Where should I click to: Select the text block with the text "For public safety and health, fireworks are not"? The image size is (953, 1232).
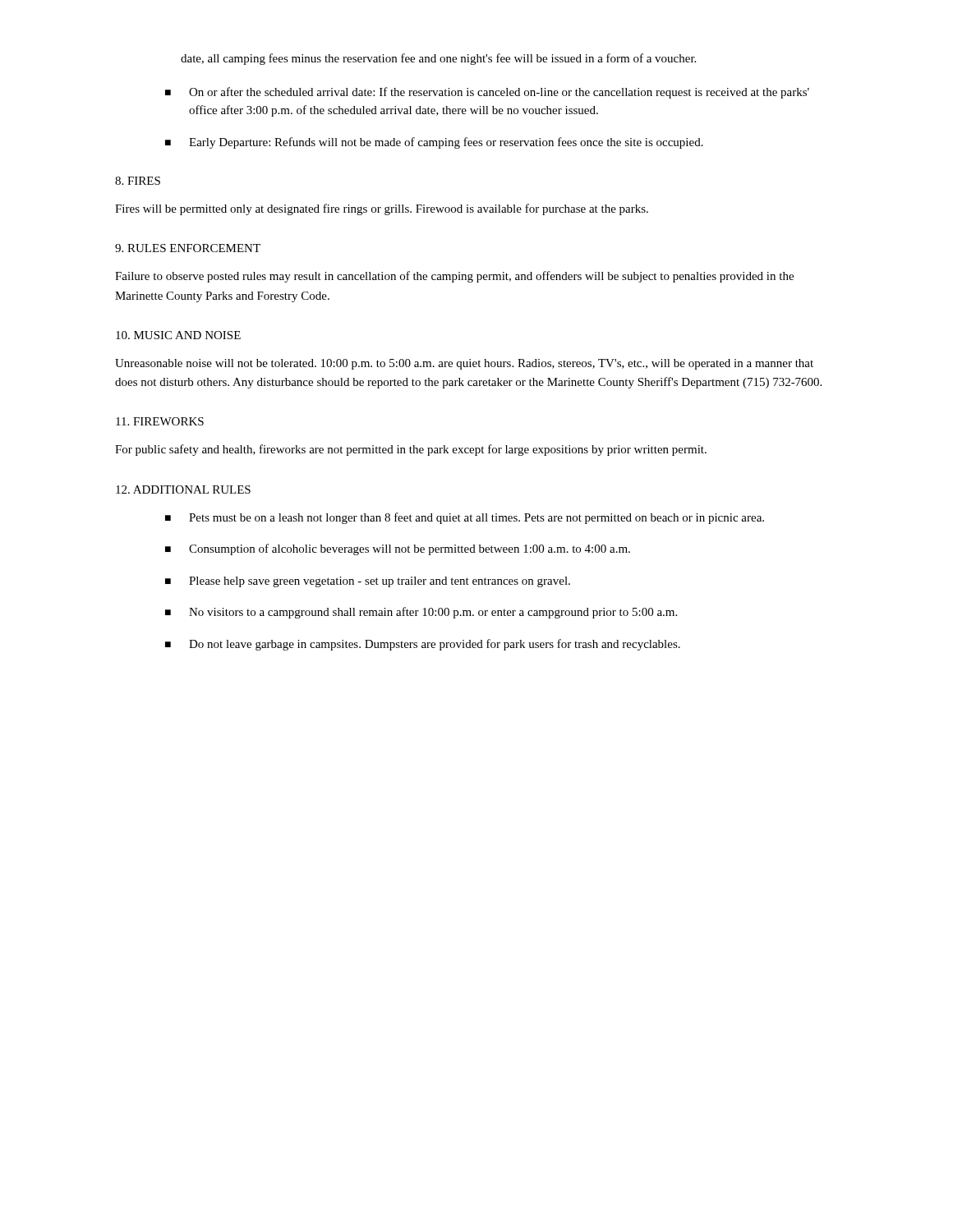[x=411, y=449]
